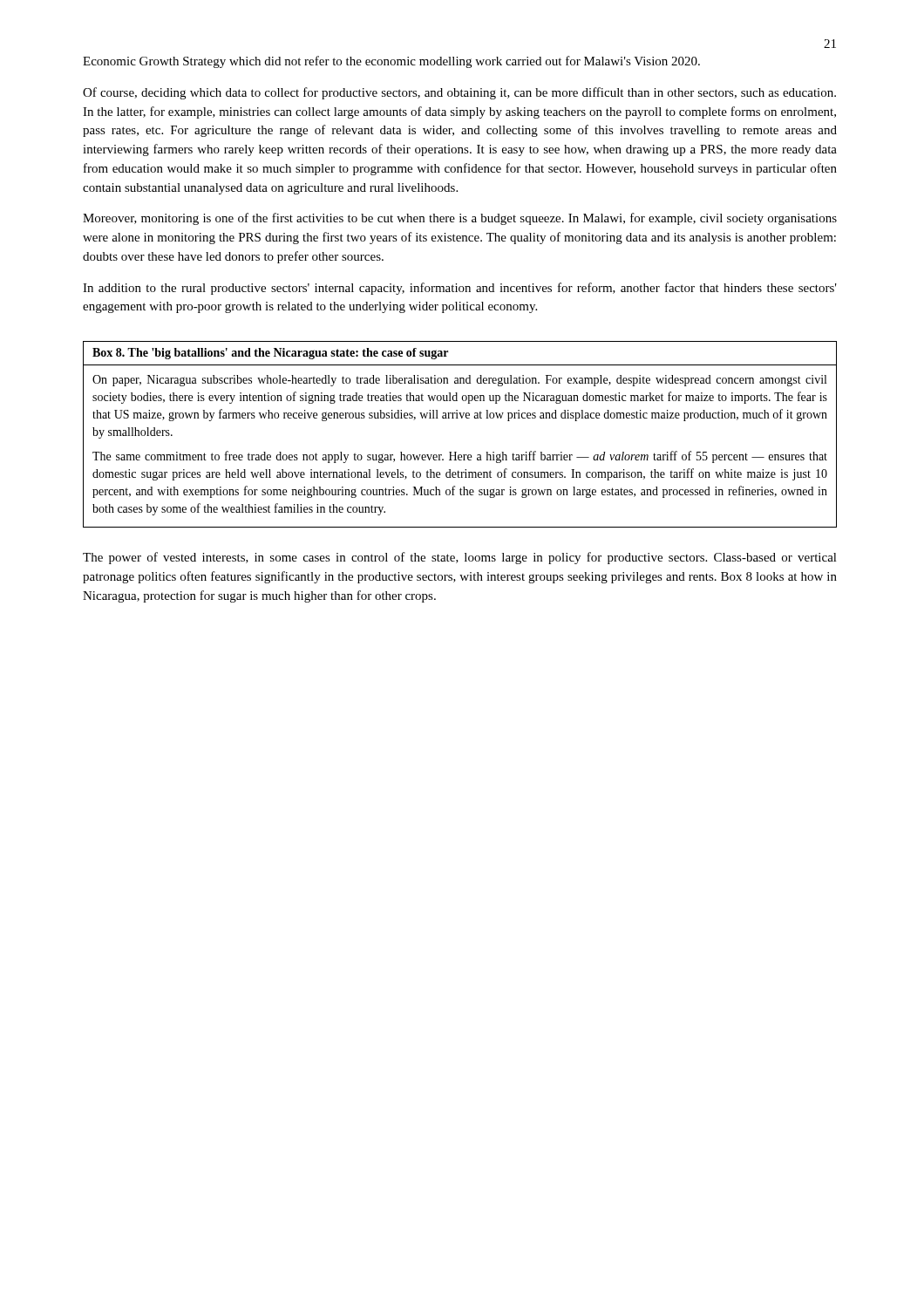Click on the text block starting "Of course, deciding which data to"
924x1308 pixels.
click(x=460, y=140)
